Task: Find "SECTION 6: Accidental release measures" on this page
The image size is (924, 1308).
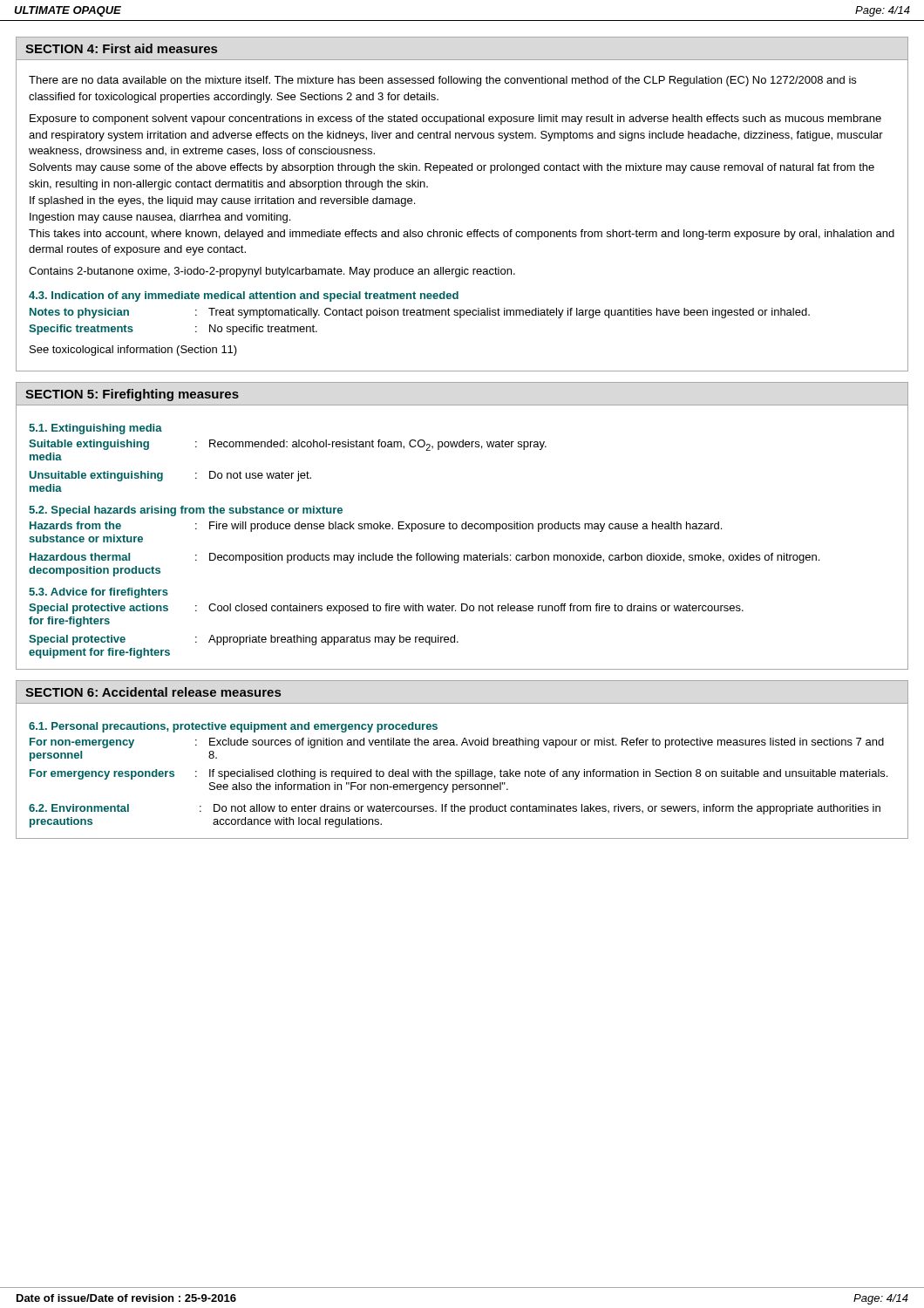Action: click(x=153, y=692)
